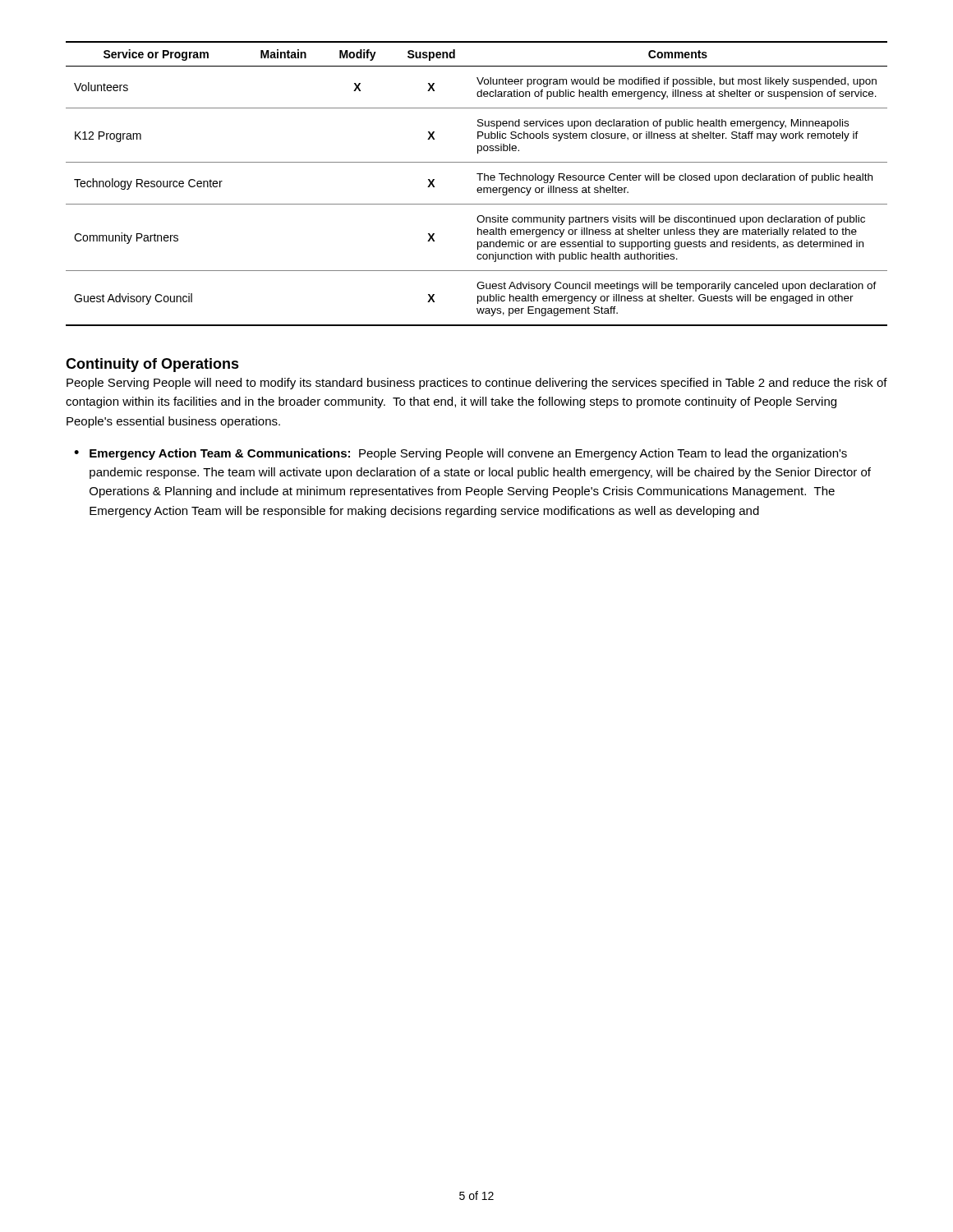953x1232 pixels.
Task: Find the text block containing "People Serving People will"
Action: pos(476,401)
